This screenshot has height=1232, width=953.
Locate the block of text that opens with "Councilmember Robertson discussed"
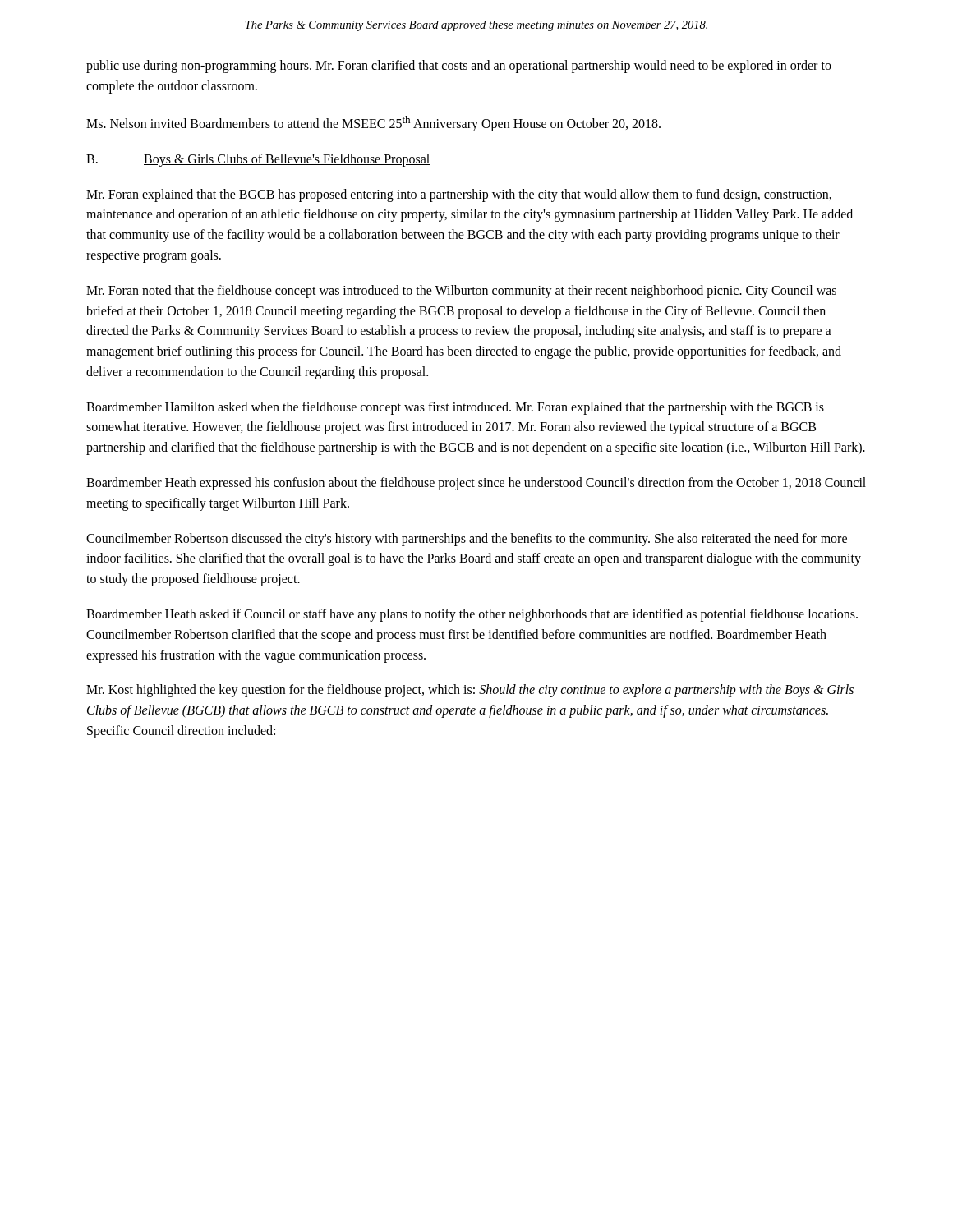(x=474, y=558)
